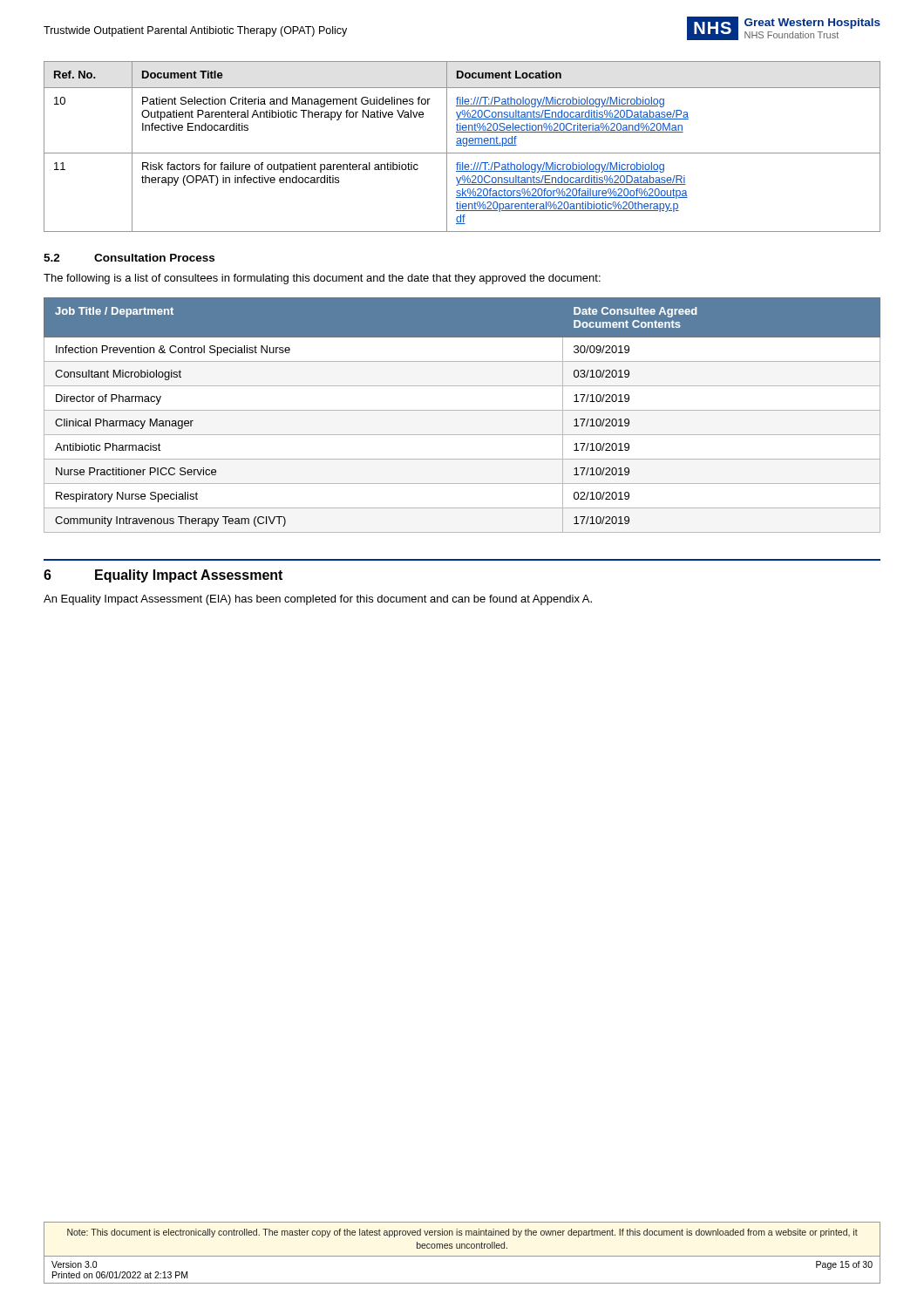924x1308 pixels.
Task: Locate the table with the text "Infection Prevention &"
Action: click(x=462, y=415)
